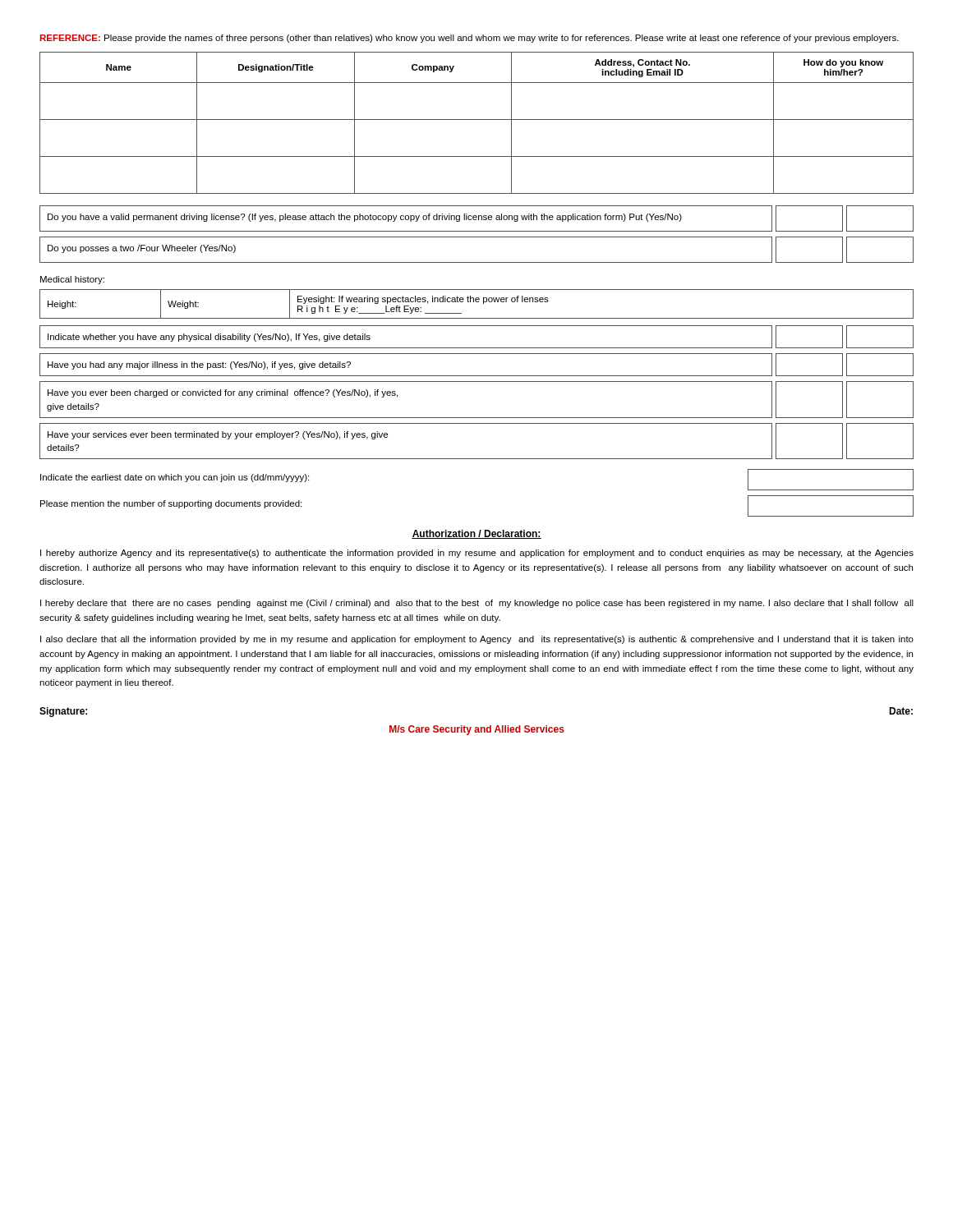
Task: Where is the passage that starts "Please mention the number of supporting documents"?
Action: coord(170,506)
